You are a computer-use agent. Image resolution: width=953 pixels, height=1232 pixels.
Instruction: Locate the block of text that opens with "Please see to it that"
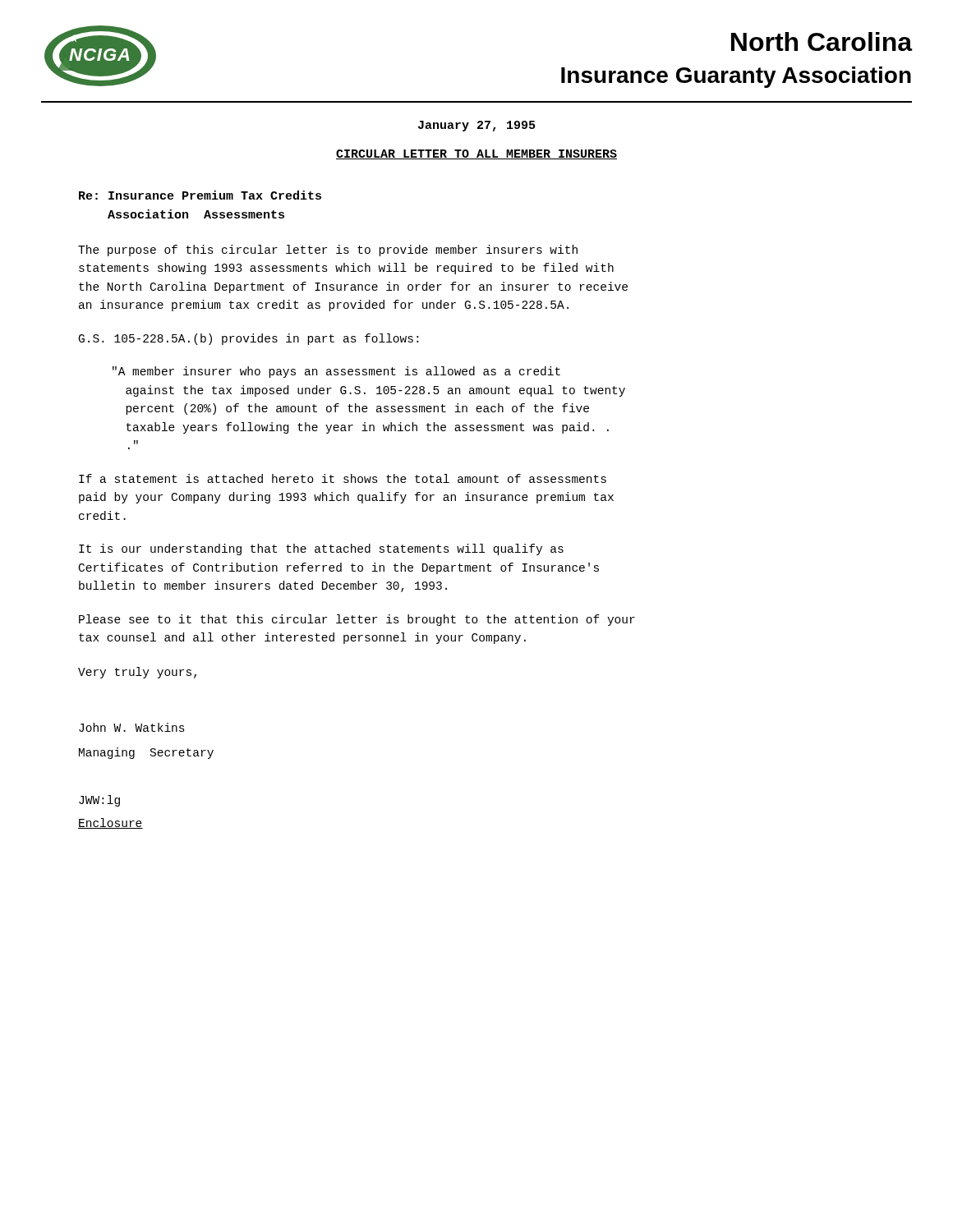[357, 629]
